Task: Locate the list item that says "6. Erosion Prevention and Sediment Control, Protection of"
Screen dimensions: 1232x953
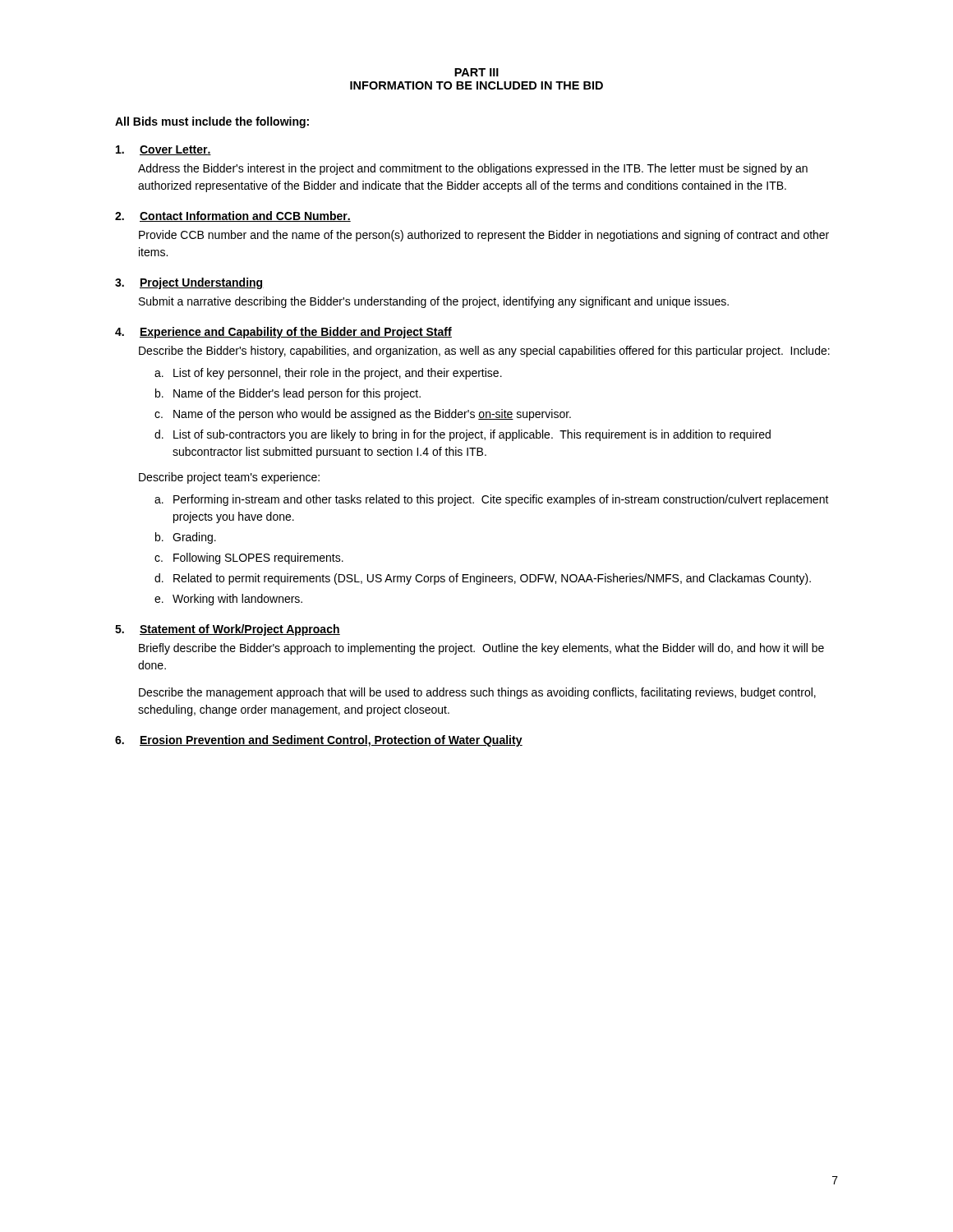Action: tap(476, 740)
